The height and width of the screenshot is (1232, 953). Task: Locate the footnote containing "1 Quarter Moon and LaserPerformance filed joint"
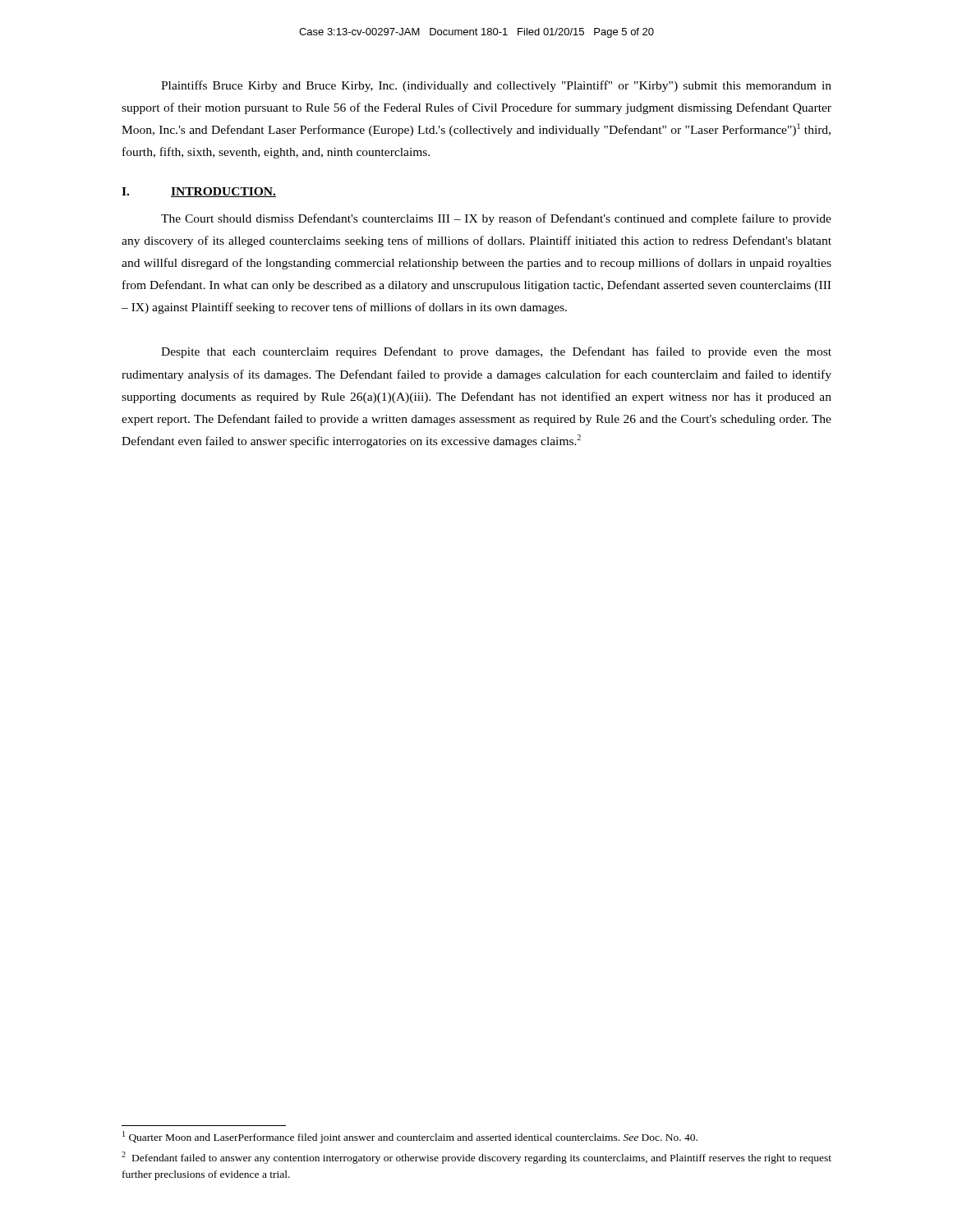tap(410, 1137)
